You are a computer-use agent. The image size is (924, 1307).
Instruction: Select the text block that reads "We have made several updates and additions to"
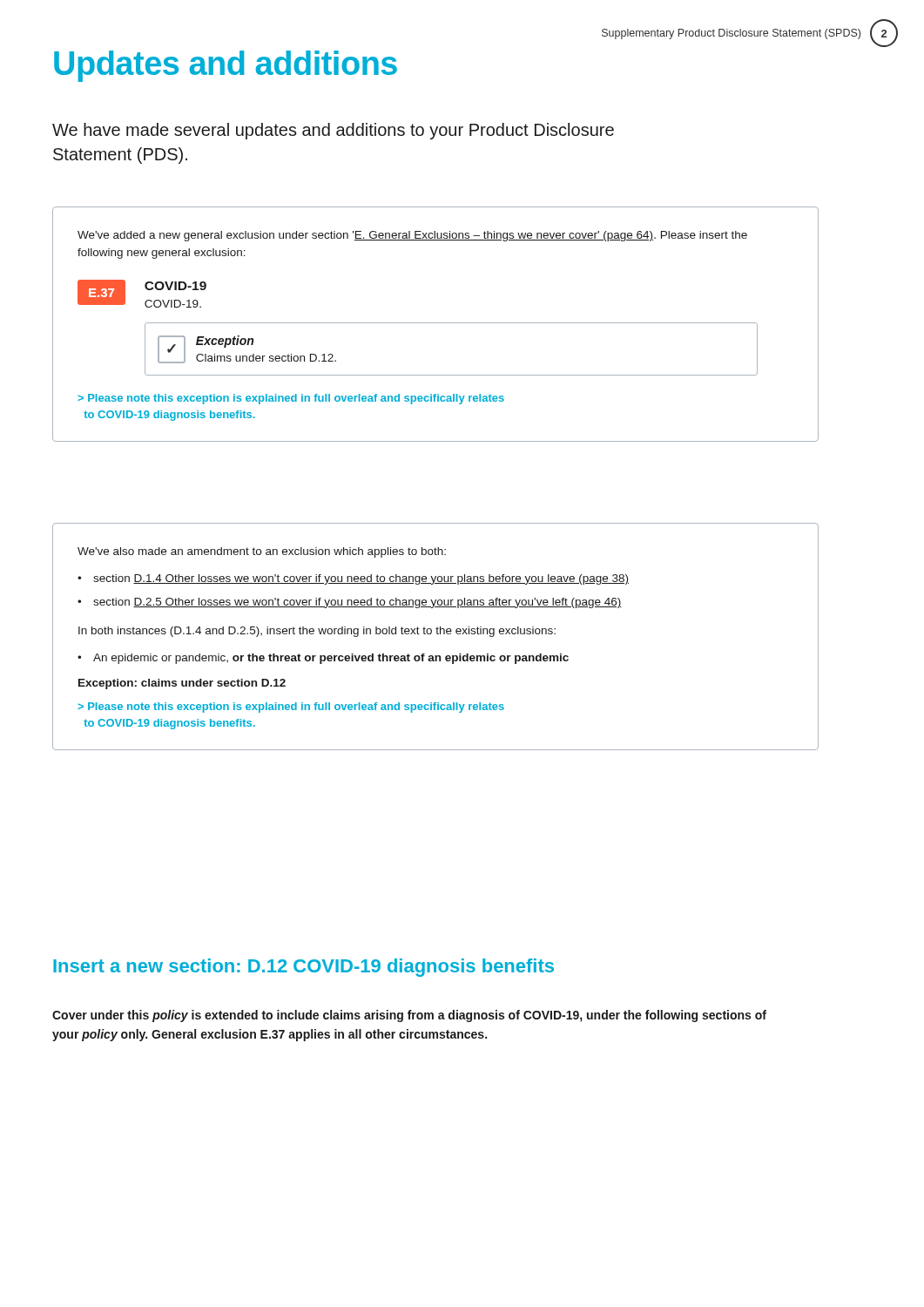333,142
